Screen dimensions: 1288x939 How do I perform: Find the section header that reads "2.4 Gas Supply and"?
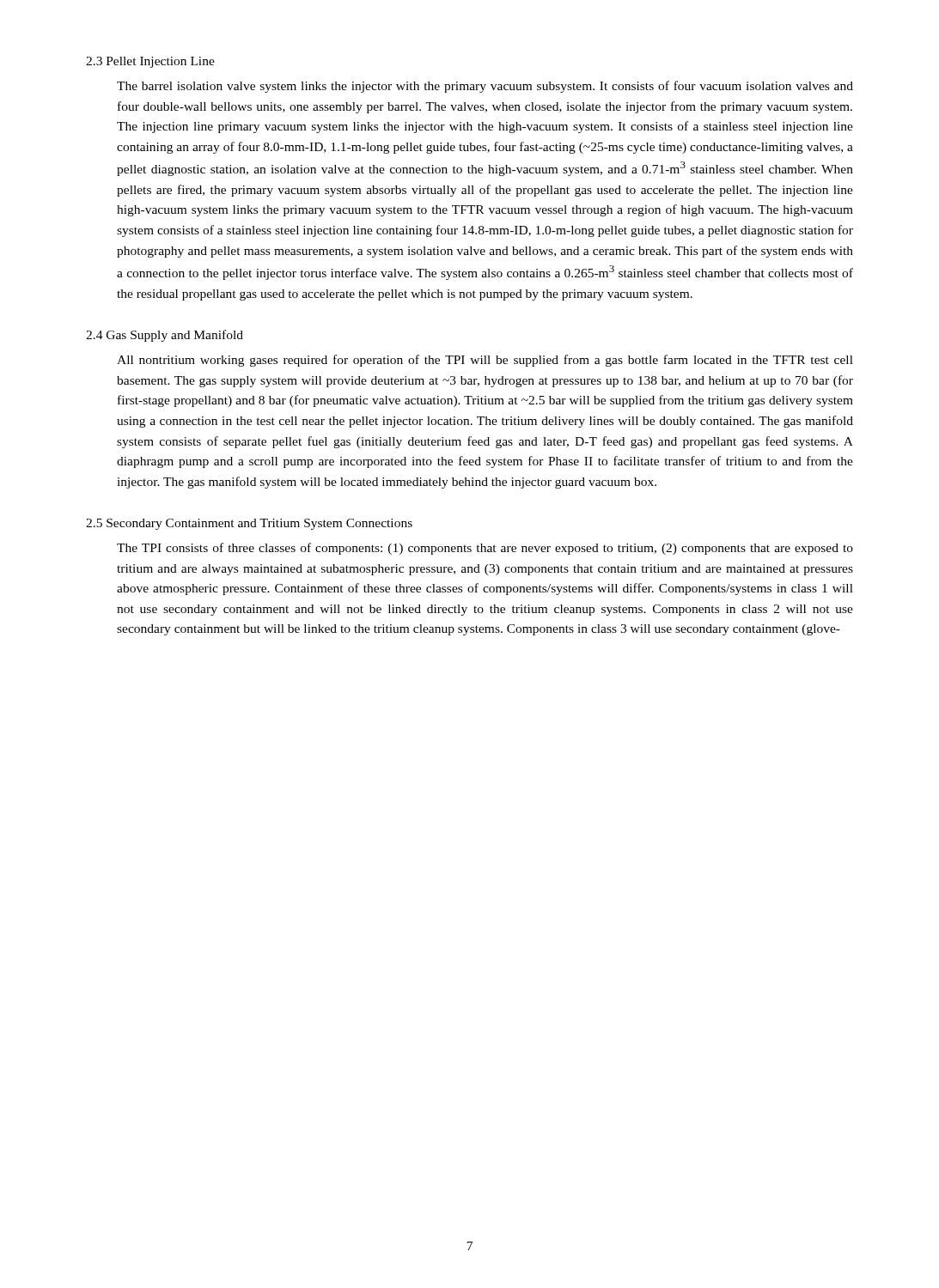(165, 335)
